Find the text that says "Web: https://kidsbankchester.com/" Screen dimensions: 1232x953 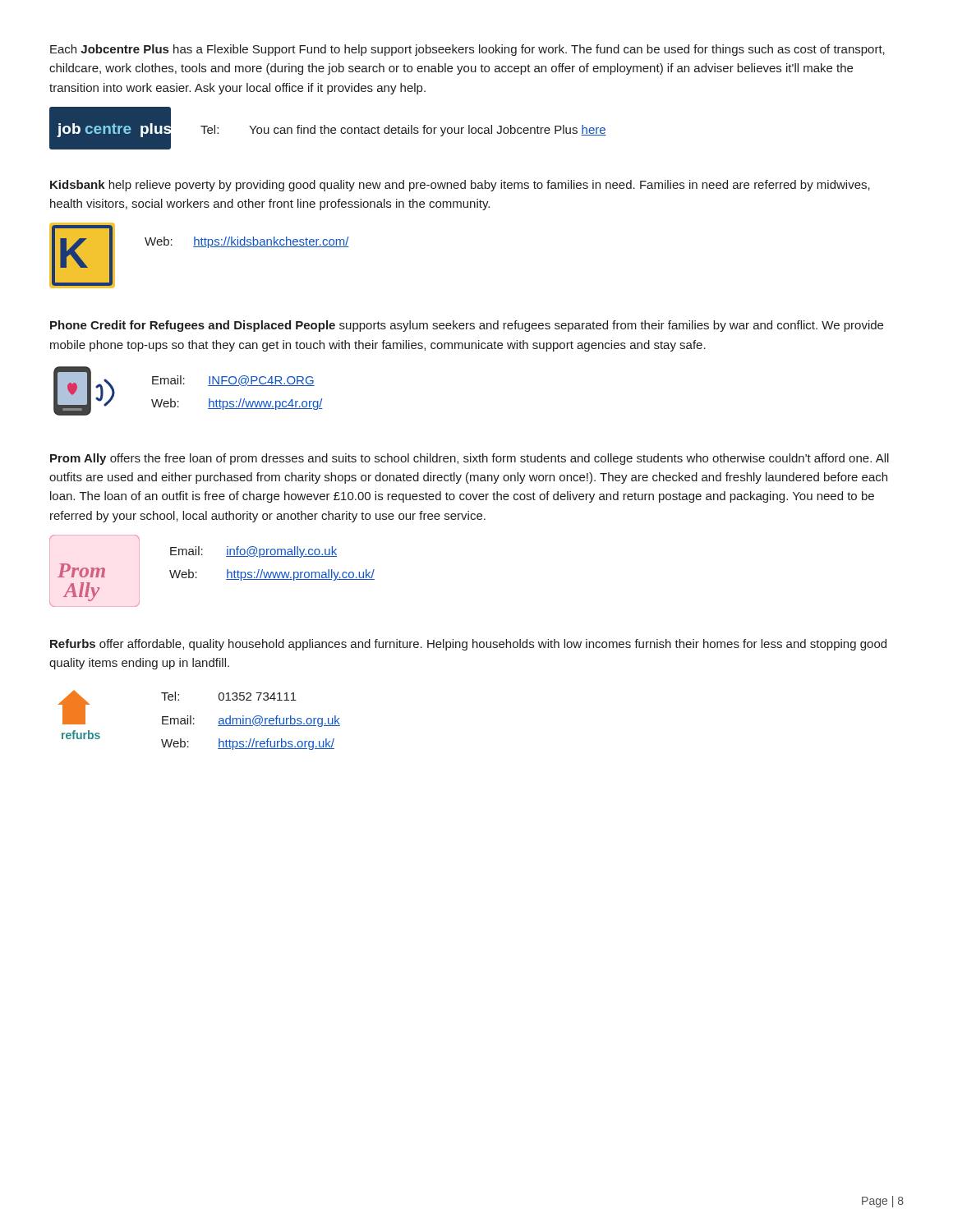pyautogui.click(x=247, y=241)
